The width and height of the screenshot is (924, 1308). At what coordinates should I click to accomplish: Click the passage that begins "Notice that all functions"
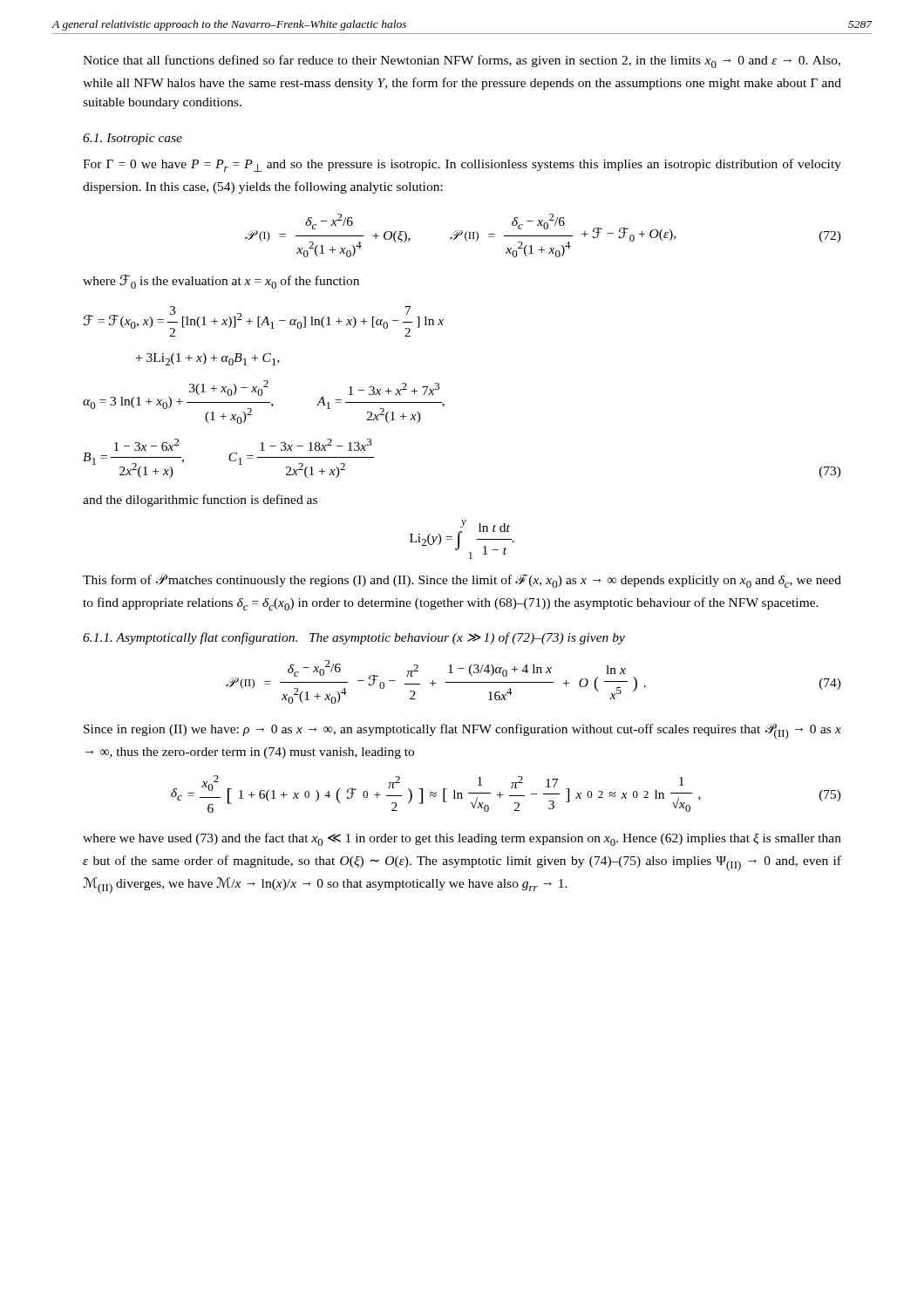coord(462,81)
